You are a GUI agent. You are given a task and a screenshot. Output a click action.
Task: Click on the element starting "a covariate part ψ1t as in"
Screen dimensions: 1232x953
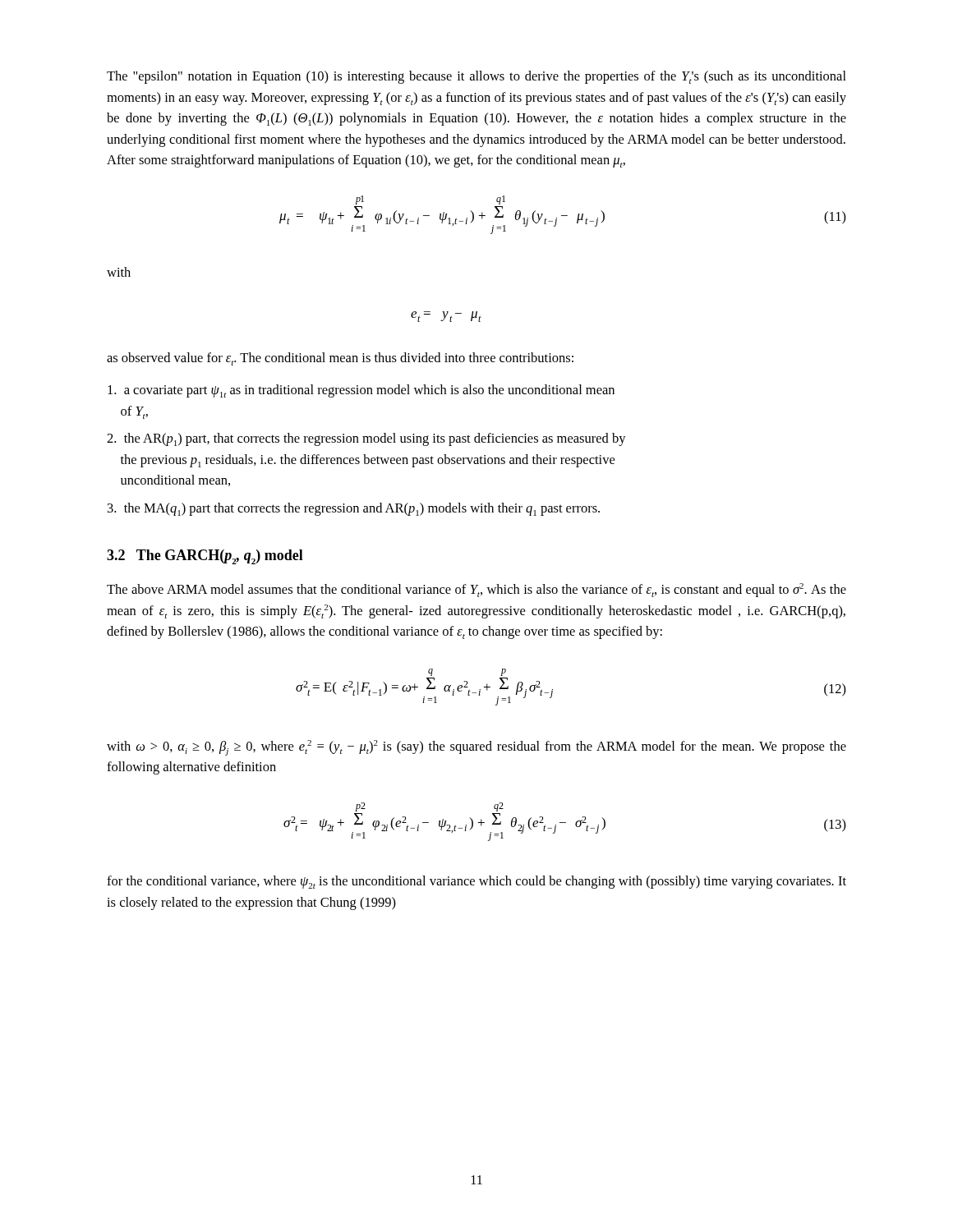(x=476, y=400)
